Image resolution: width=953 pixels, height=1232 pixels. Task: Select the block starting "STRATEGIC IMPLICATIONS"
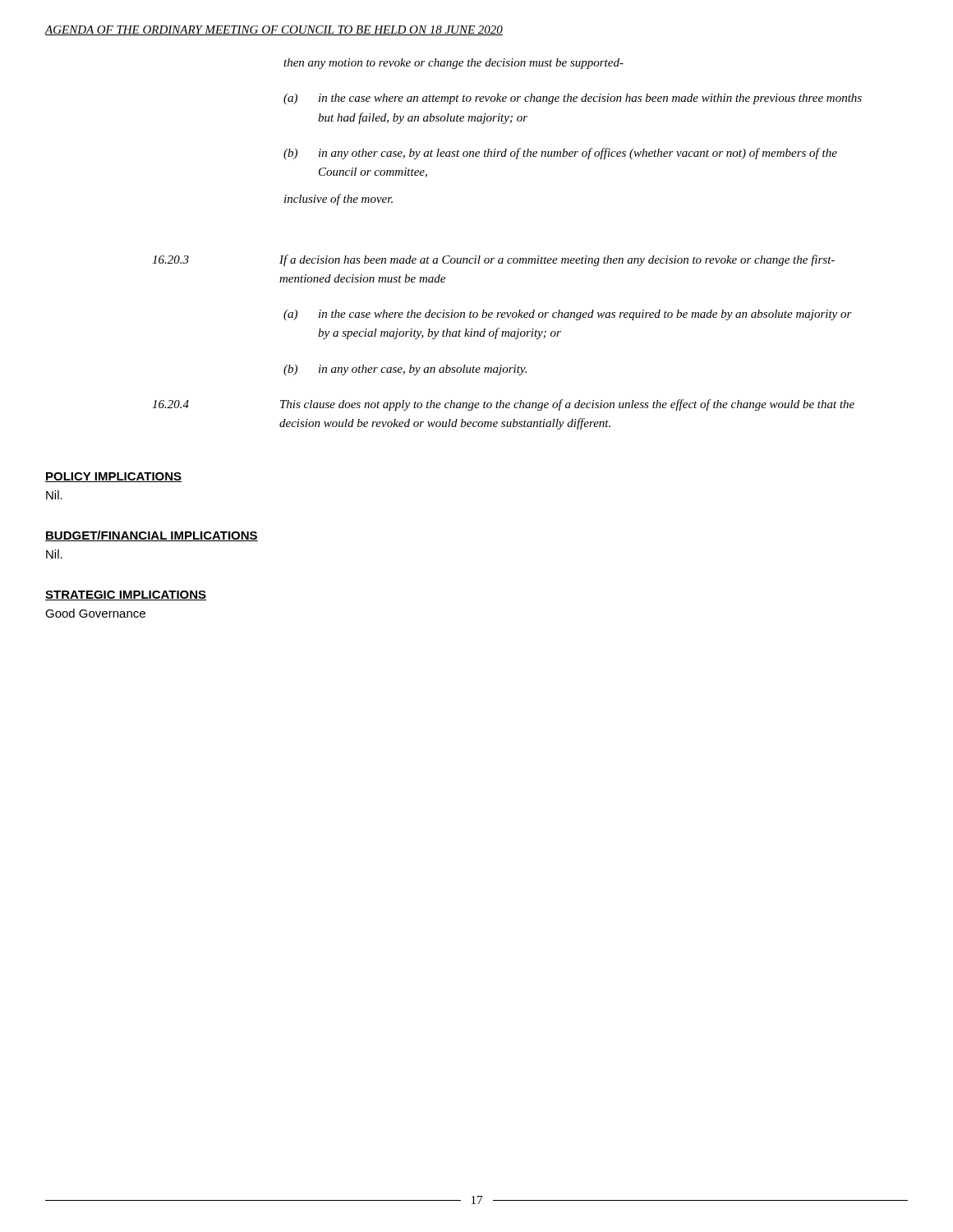[x=126, y=594]
